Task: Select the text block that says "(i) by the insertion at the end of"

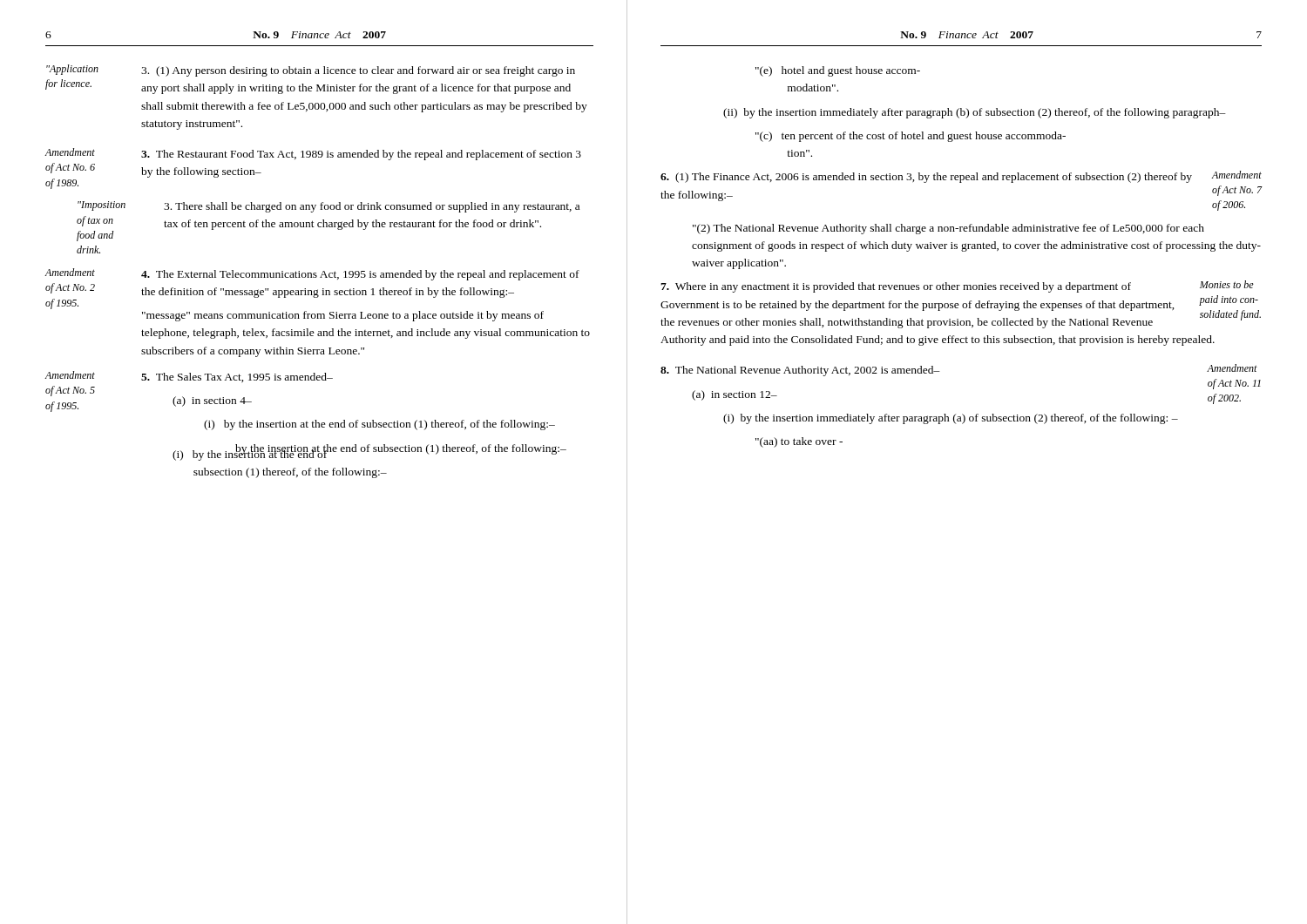Action: (x=383, y=463)
